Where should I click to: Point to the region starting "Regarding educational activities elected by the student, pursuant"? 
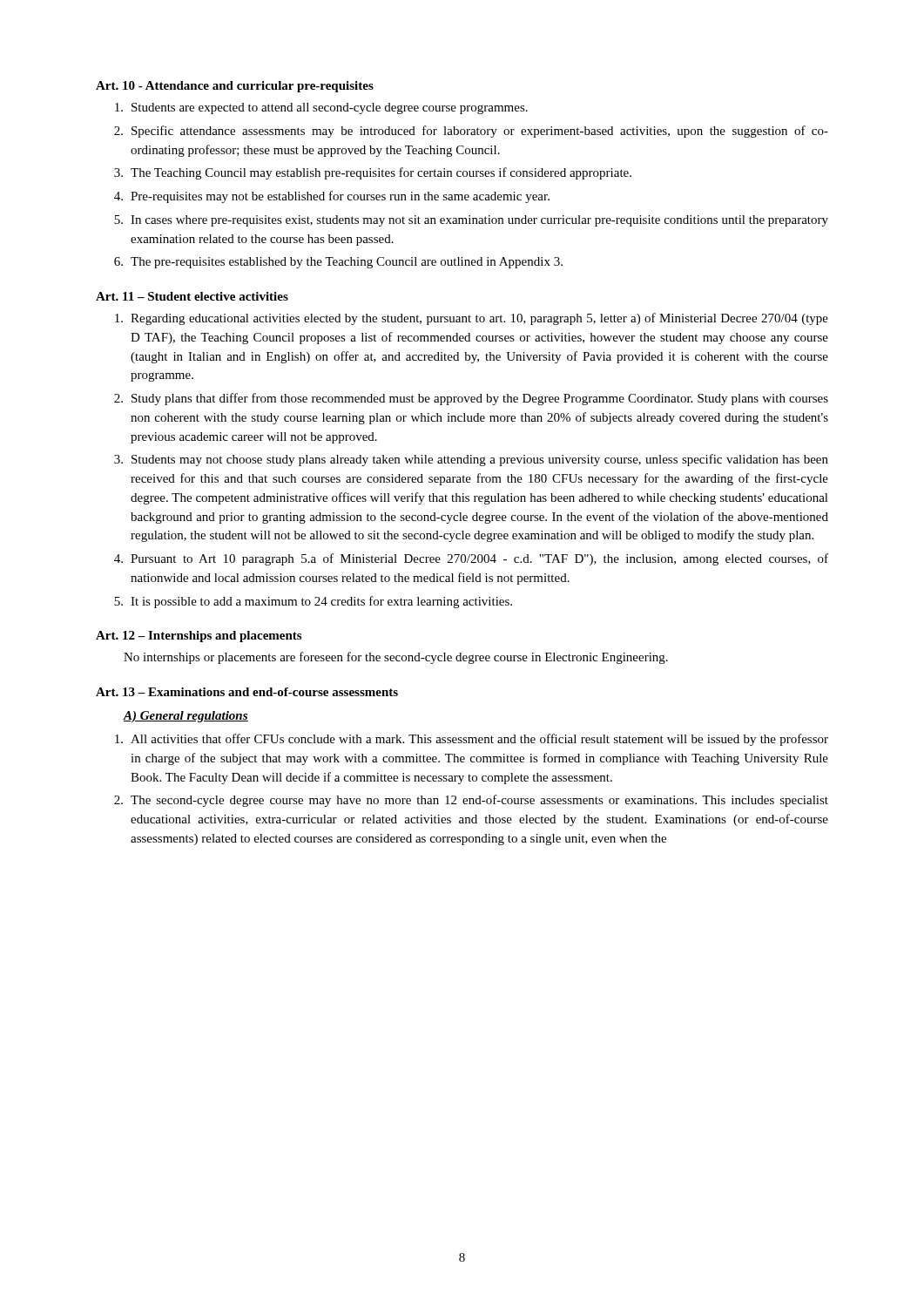click(462, 347)
